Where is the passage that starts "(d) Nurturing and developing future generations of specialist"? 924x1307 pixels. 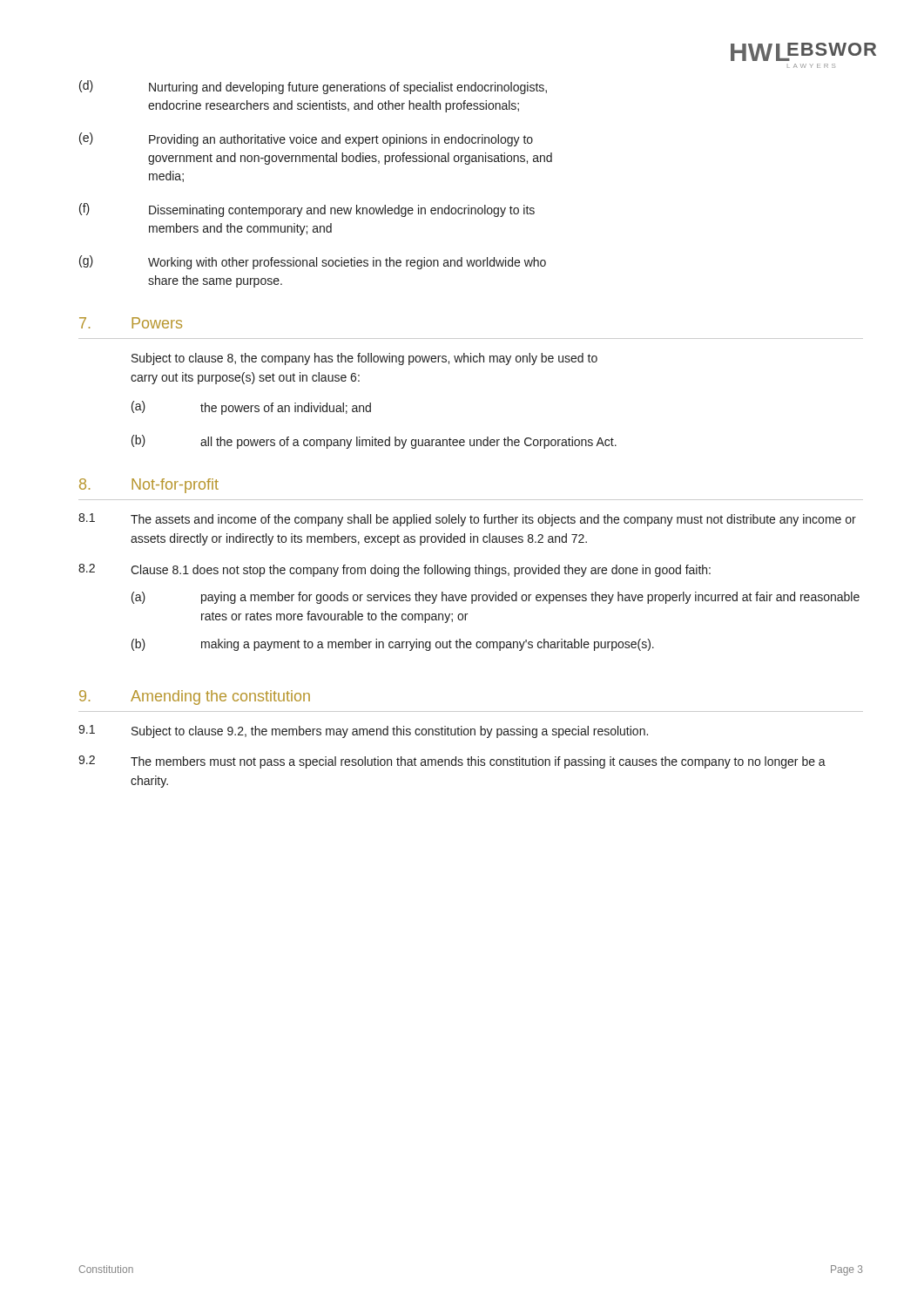pos(471,97)
